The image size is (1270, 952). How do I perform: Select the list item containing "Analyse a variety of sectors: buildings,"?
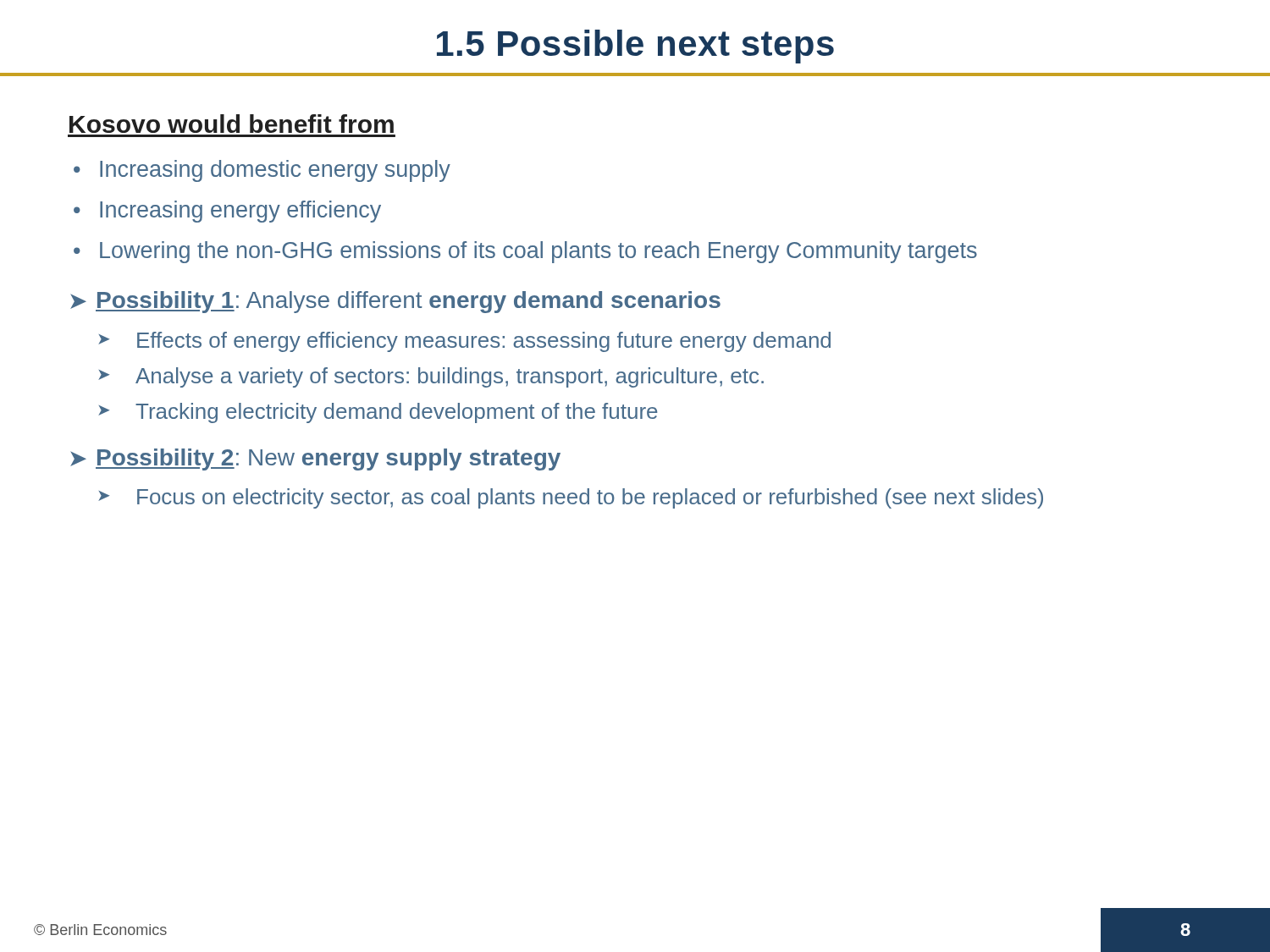tap(451, 376)
